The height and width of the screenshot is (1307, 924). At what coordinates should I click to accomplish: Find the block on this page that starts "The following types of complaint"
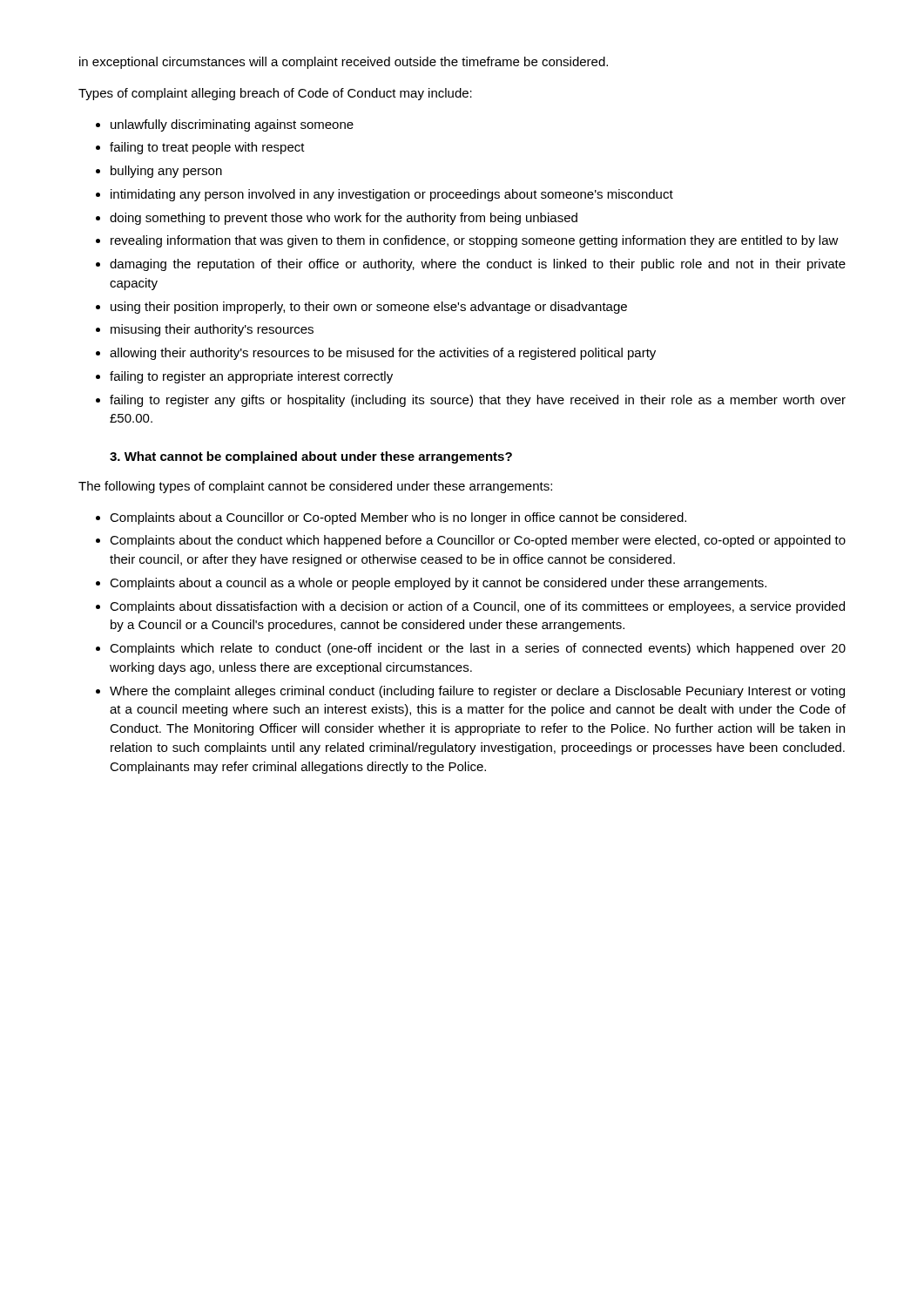tap(462, 486)
